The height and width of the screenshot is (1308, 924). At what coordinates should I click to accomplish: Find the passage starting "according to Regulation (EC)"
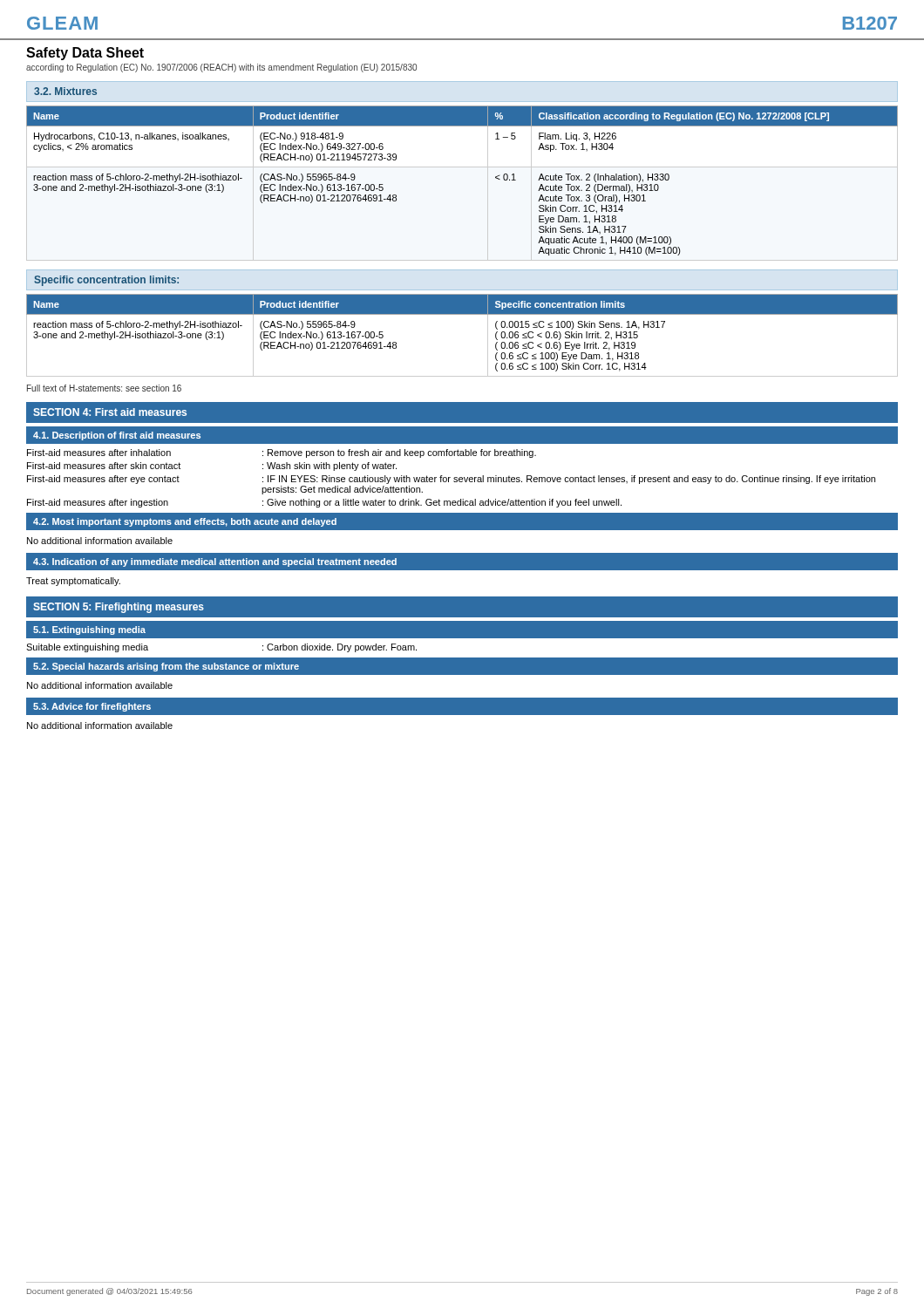pyautogui.click(x=222, y=68)
